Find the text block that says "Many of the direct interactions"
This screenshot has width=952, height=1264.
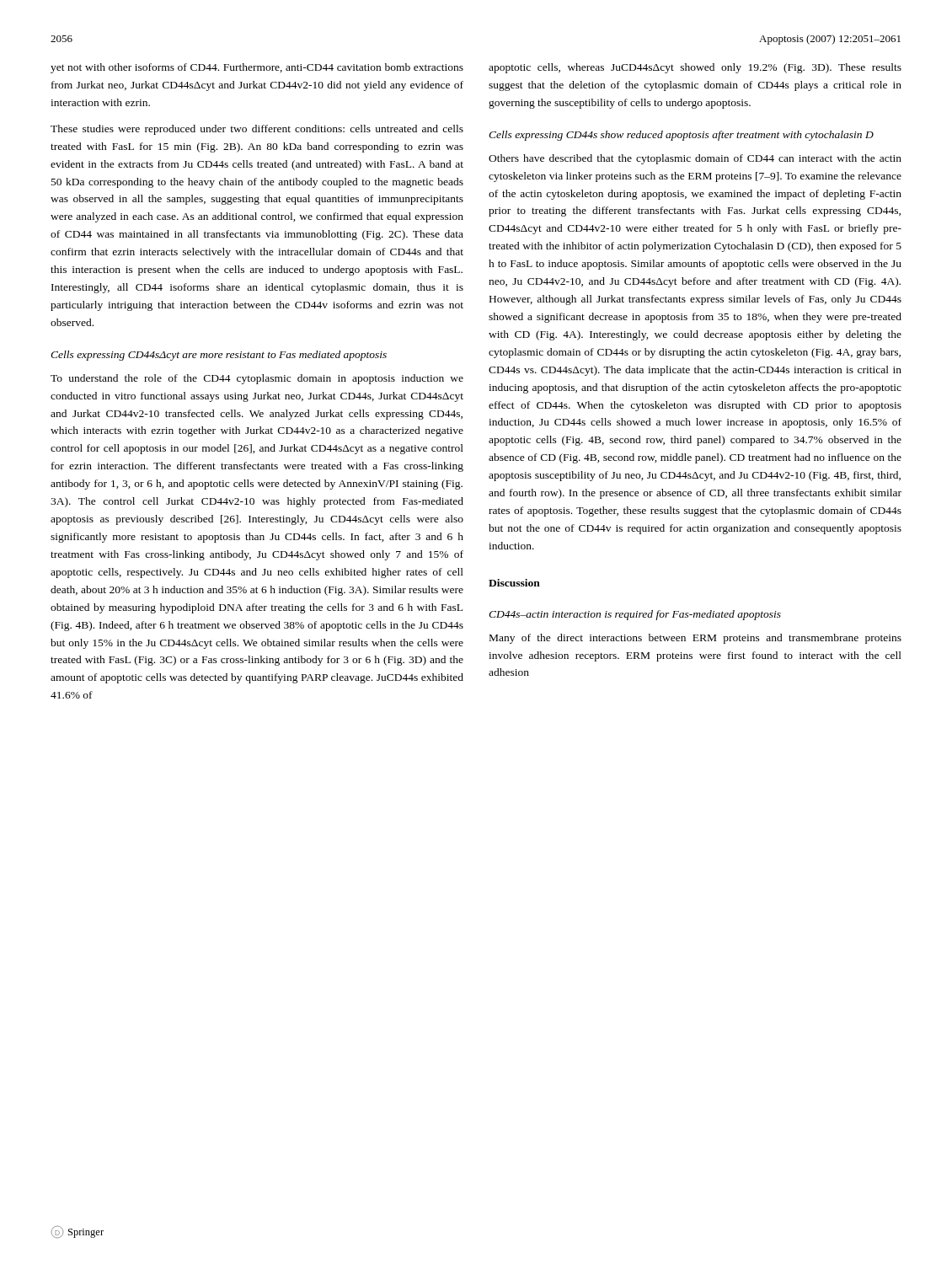coord(695,655)
